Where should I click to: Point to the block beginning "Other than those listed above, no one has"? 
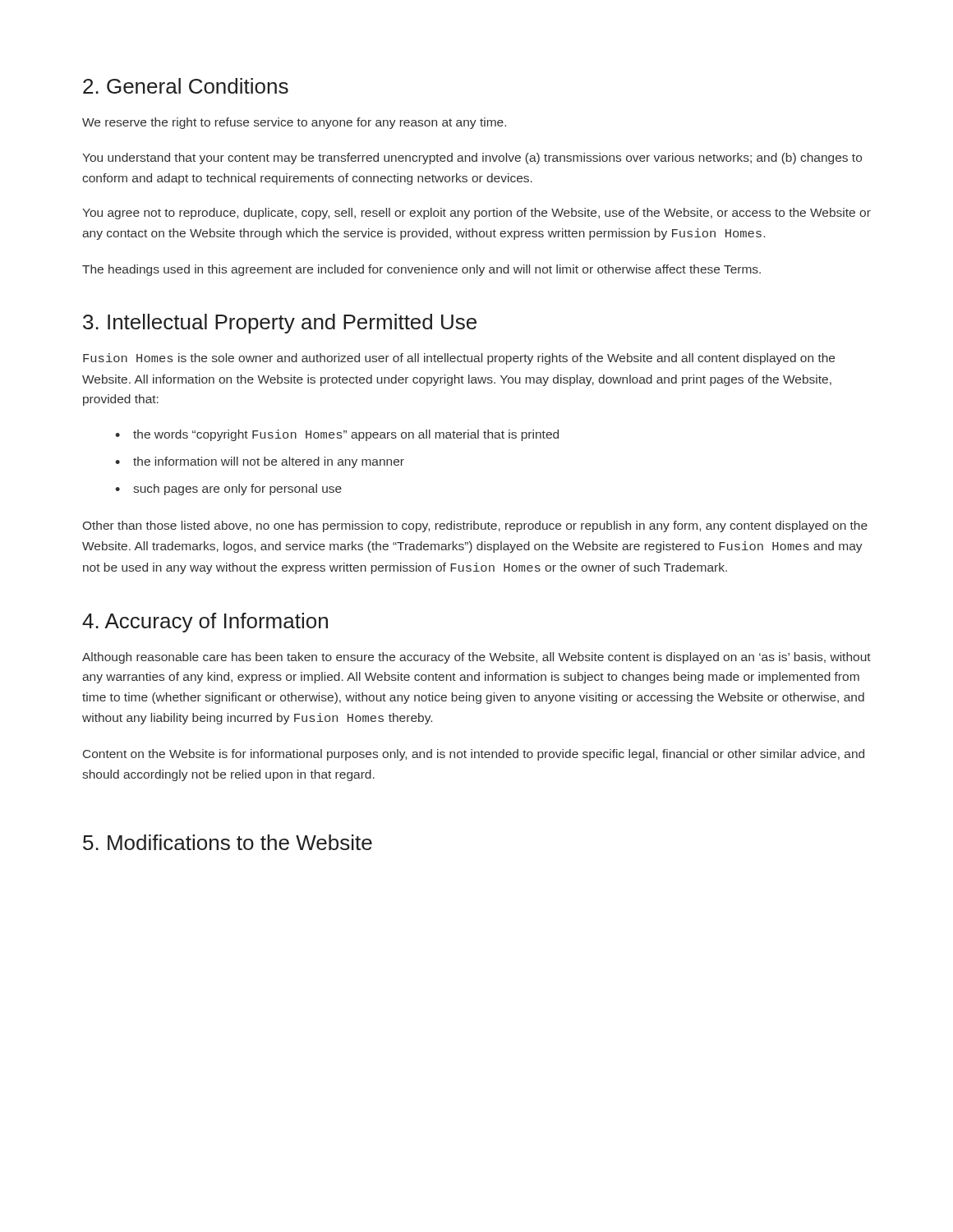pos(475,547)
